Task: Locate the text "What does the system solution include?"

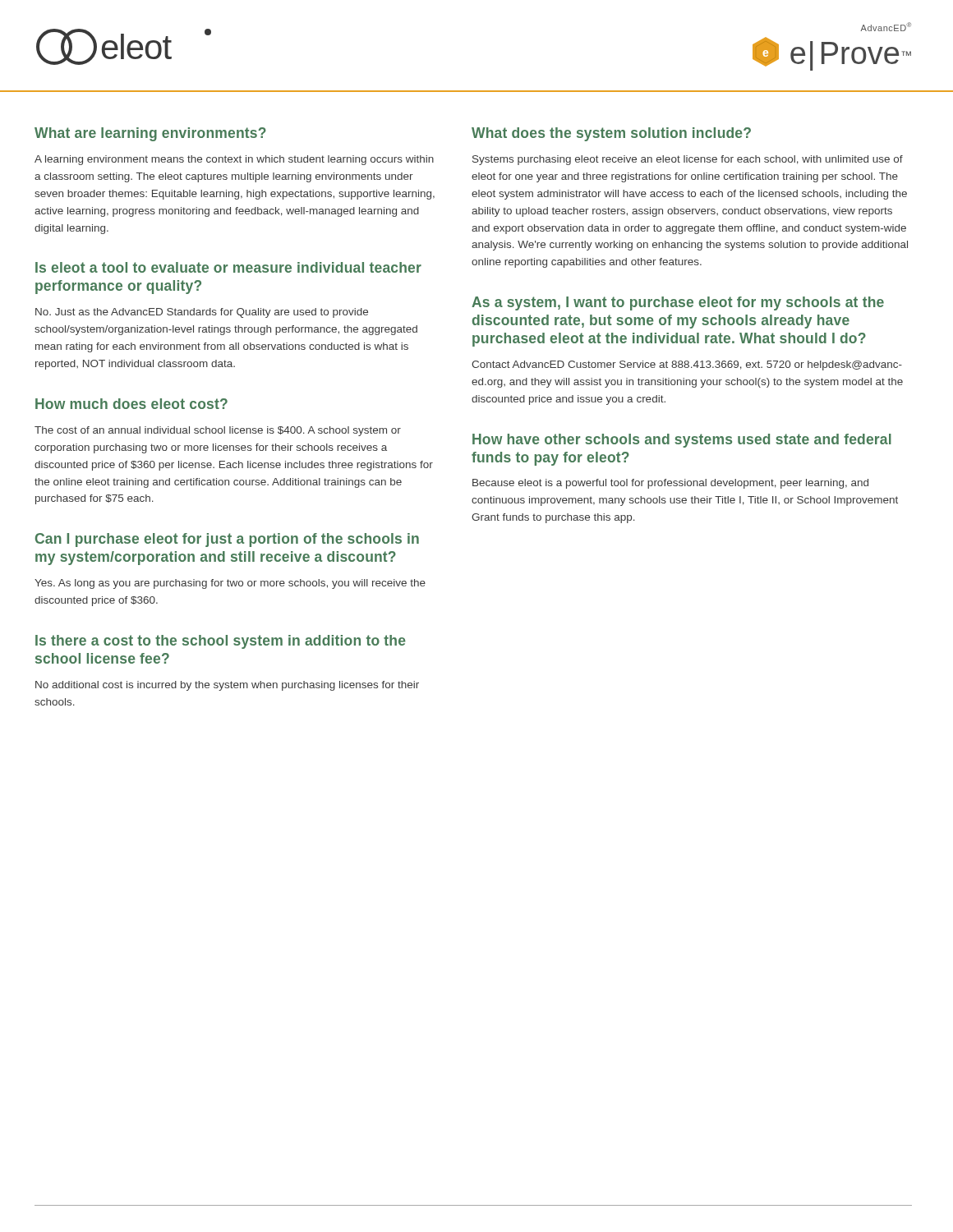Action: (612, 133)
